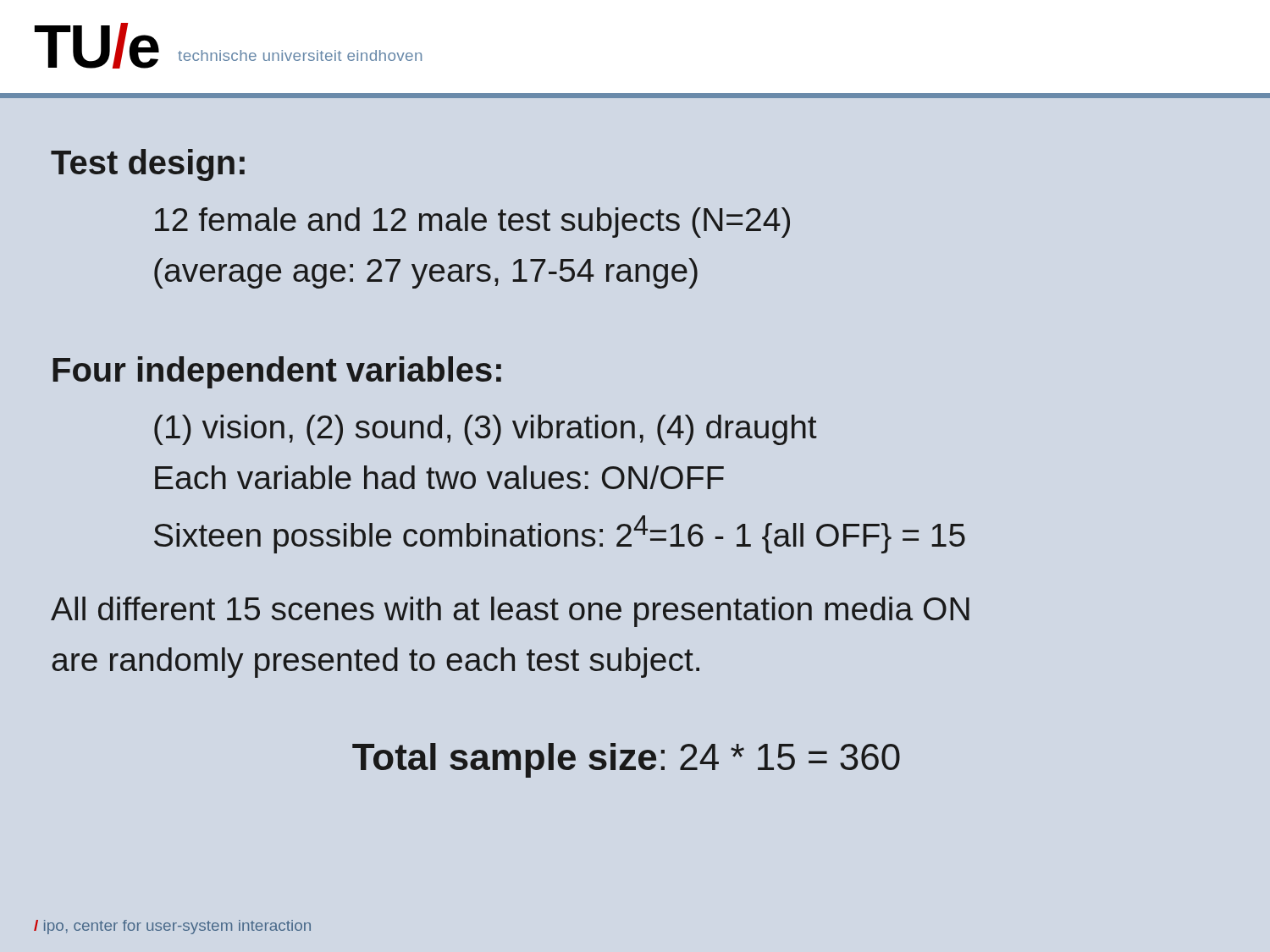Find the text with the text "Total sample size: 24 * 15 = 360"
The height and width of the screenshot is (952, 1270).
coord(626,757)
